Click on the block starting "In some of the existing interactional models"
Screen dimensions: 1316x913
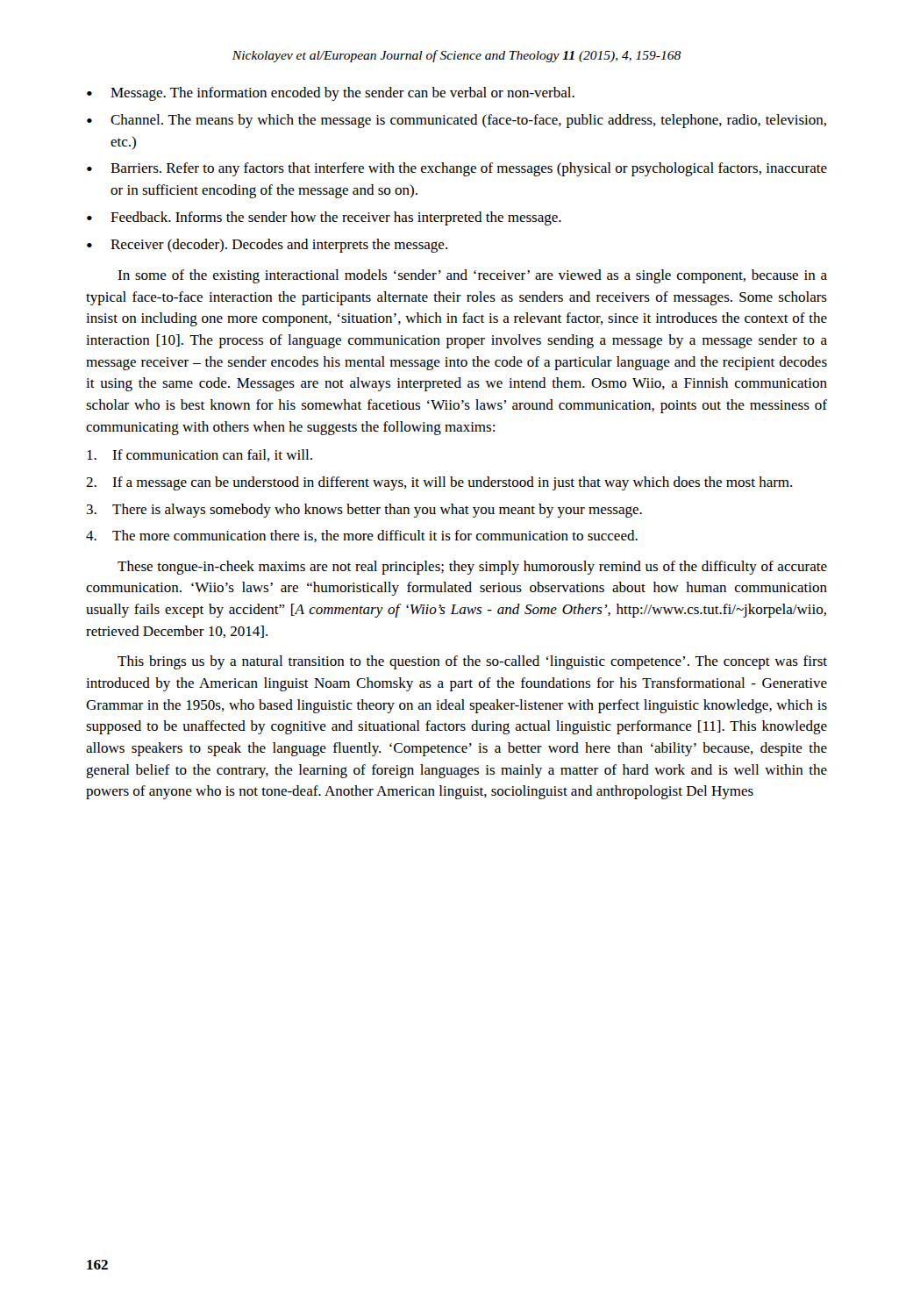click(456, 351)
